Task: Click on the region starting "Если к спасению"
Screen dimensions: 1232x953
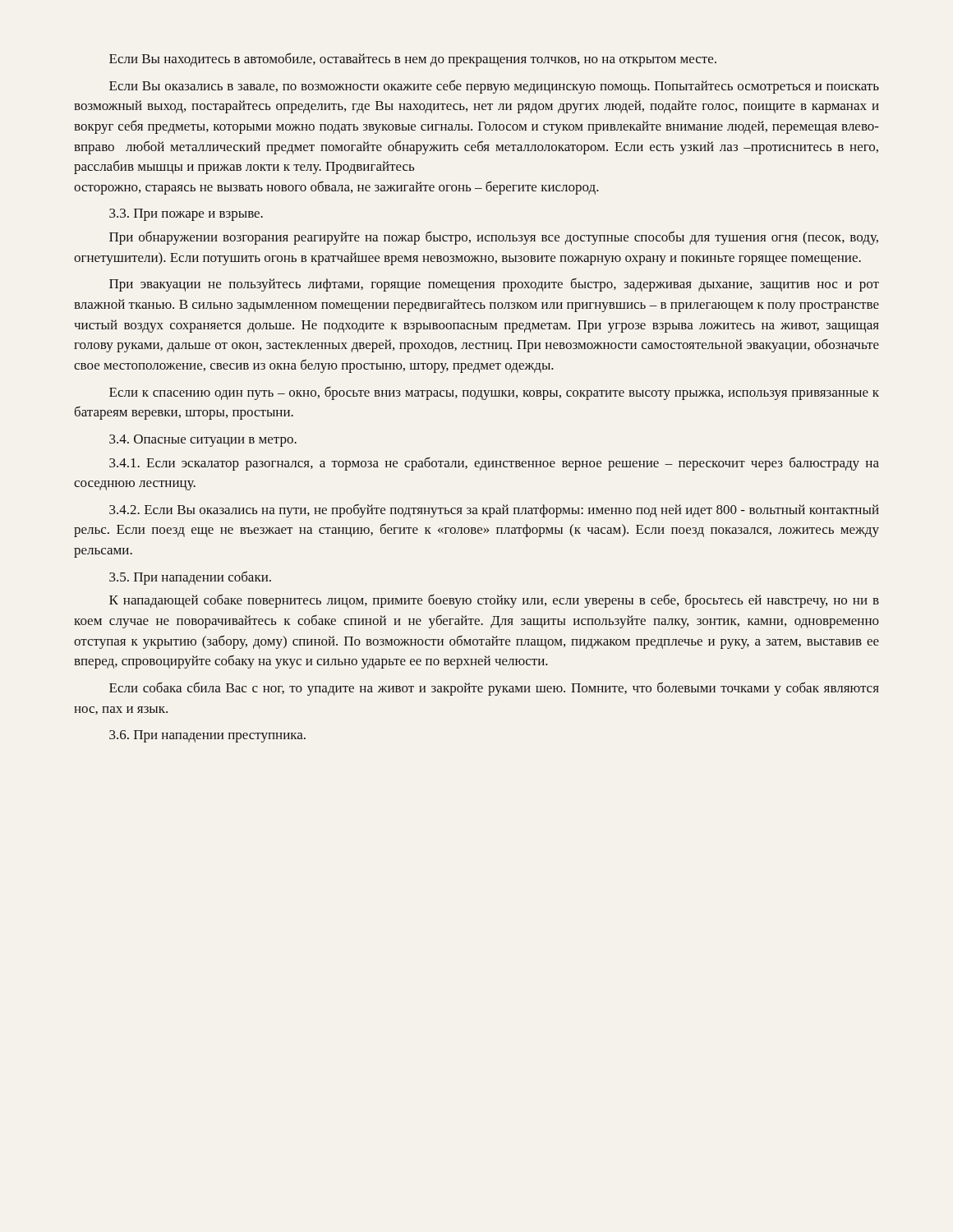Action: [x=476, y=402]
